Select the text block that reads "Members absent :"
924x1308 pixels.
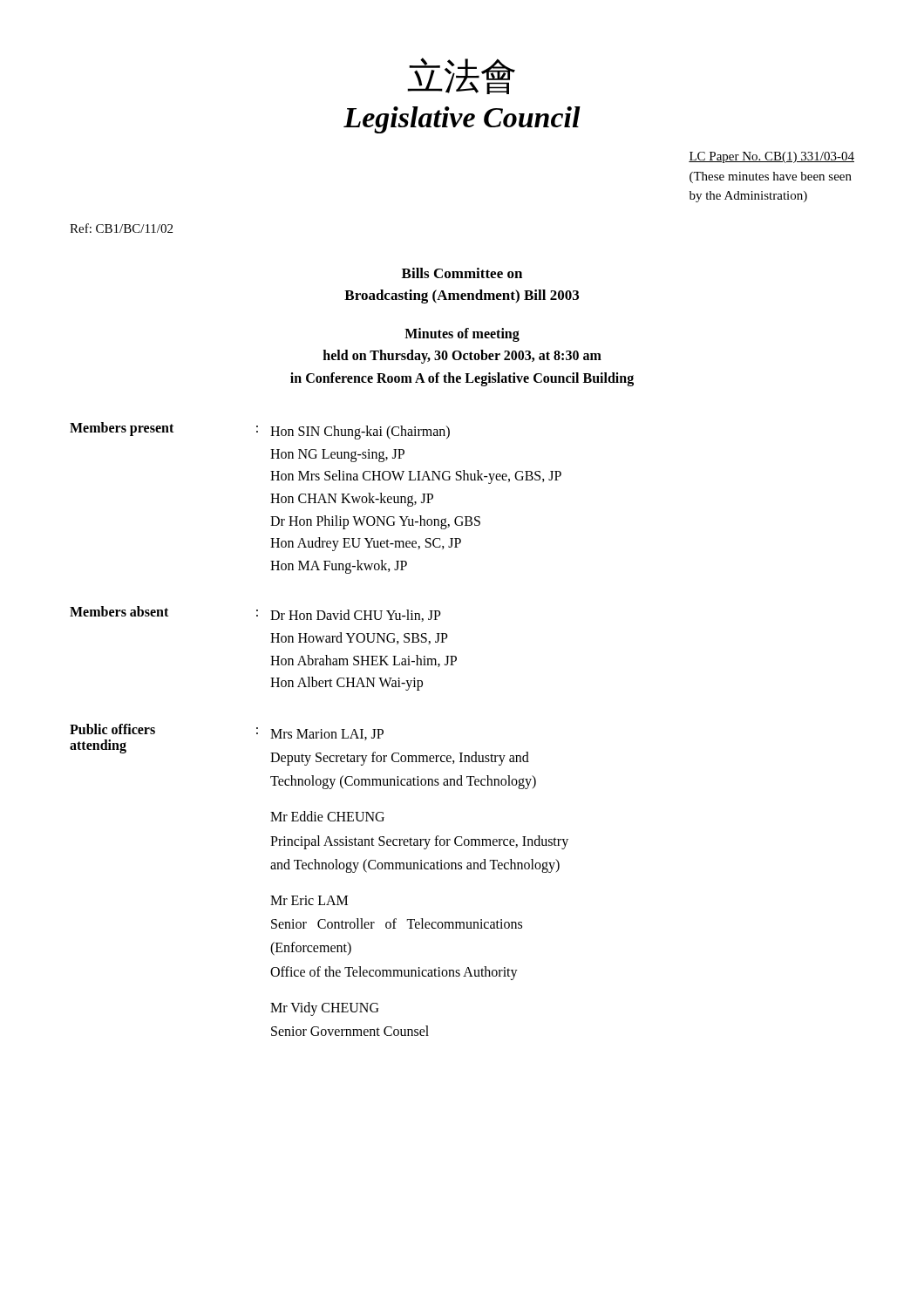point(462,649)
